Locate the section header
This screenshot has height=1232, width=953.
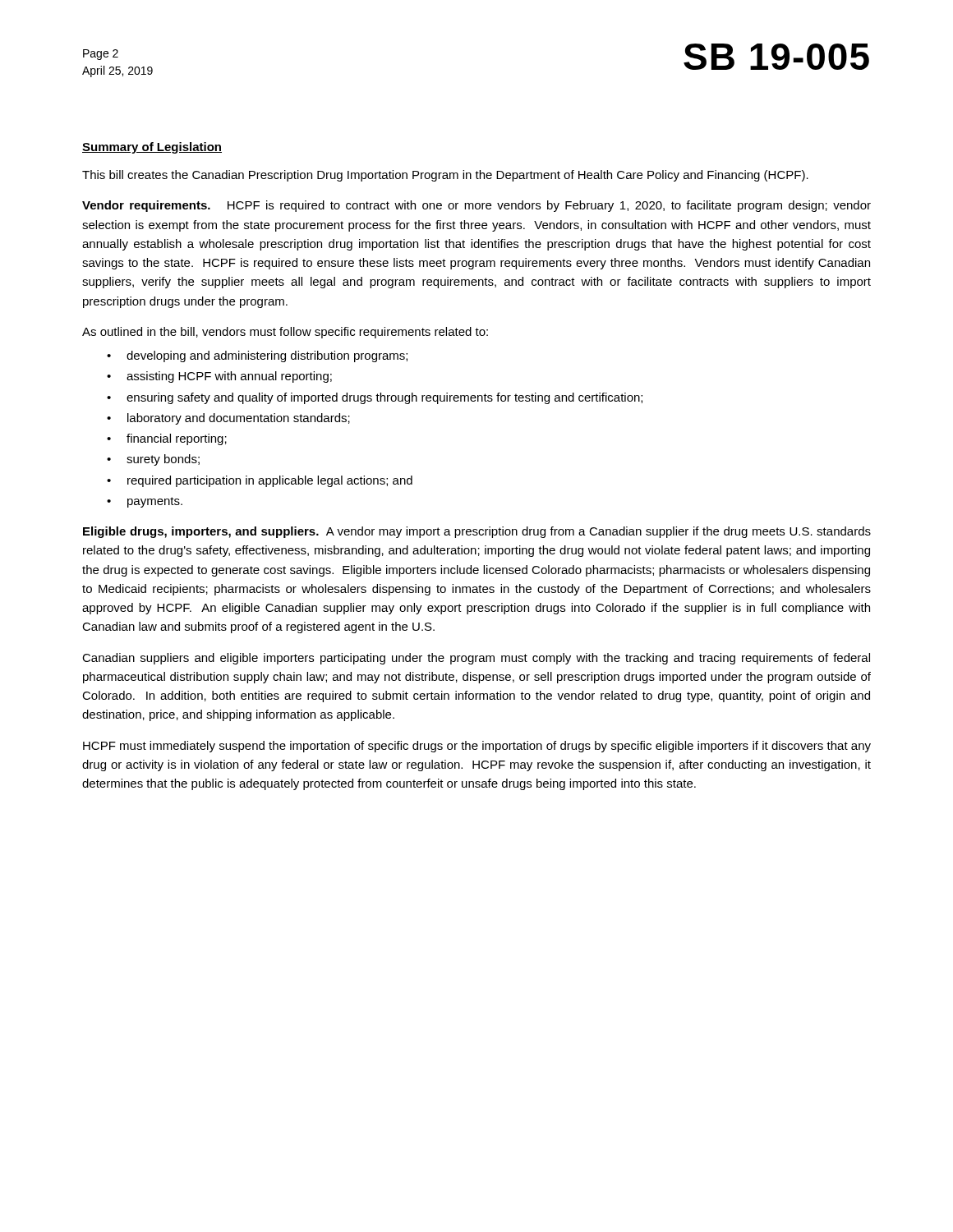coord(152,147)
